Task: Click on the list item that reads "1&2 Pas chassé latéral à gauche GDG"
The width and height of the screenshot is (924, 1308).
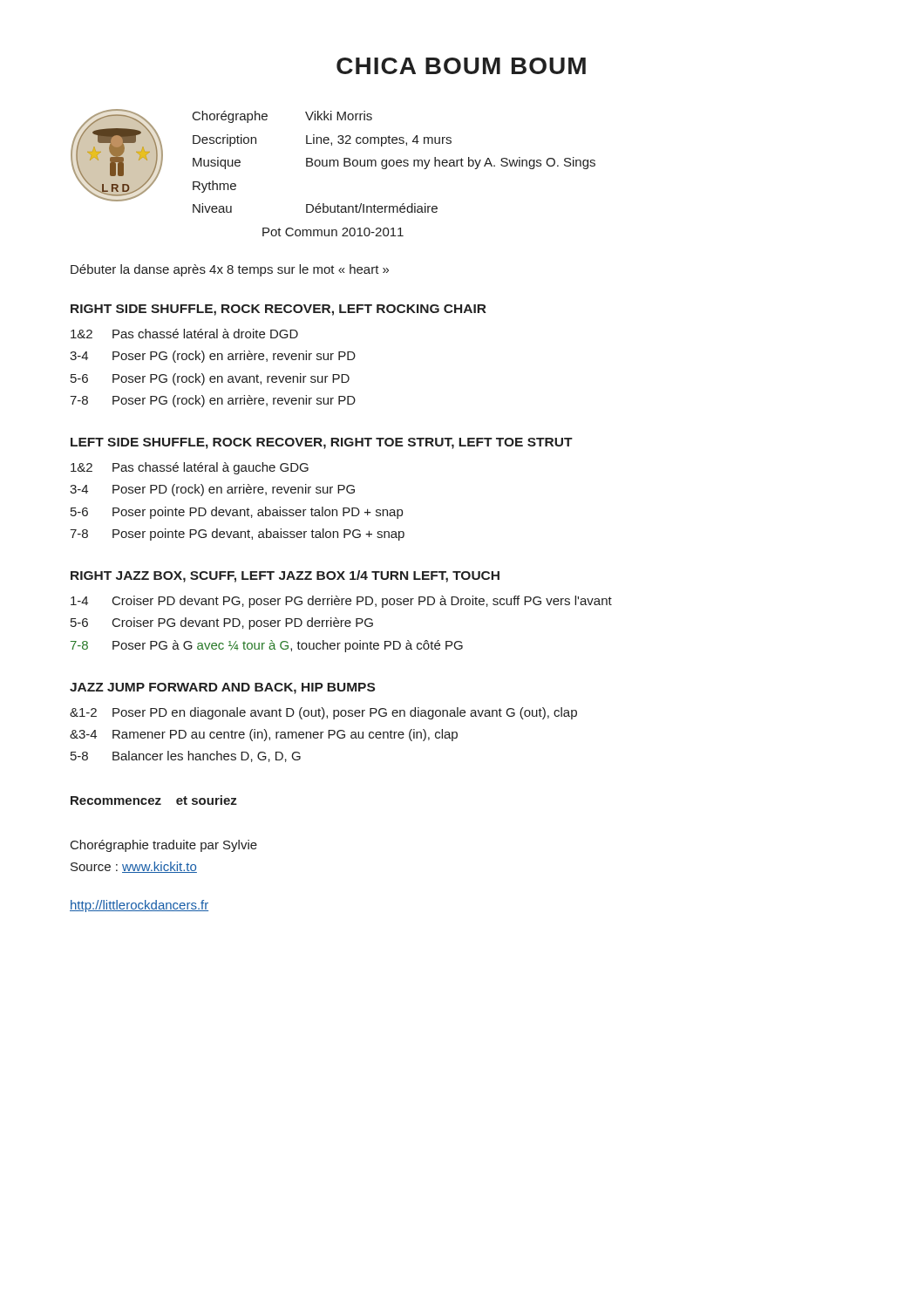Action: pos(190,468)
